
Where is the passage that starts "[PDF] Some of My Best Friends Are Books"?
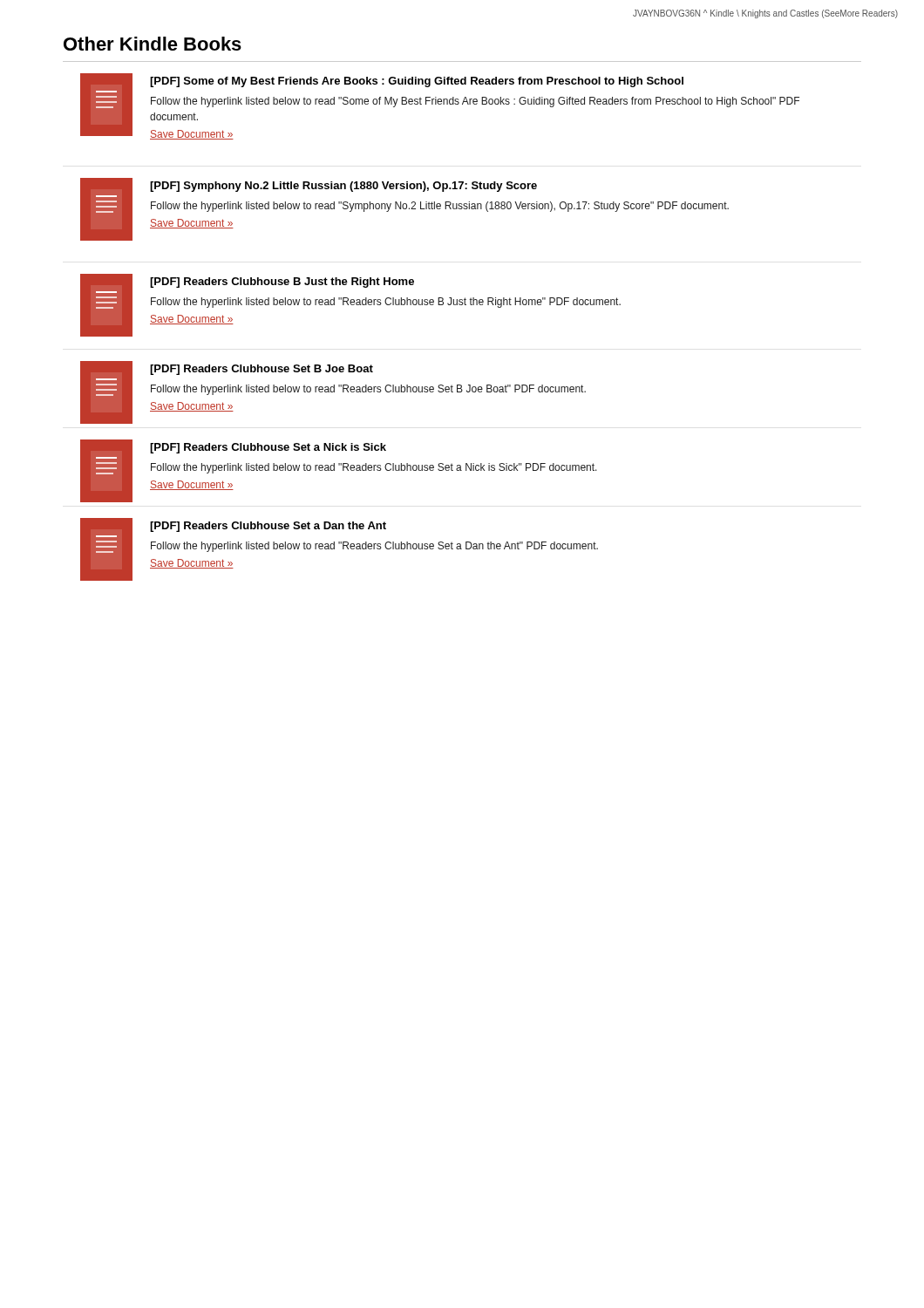point(462,105)
